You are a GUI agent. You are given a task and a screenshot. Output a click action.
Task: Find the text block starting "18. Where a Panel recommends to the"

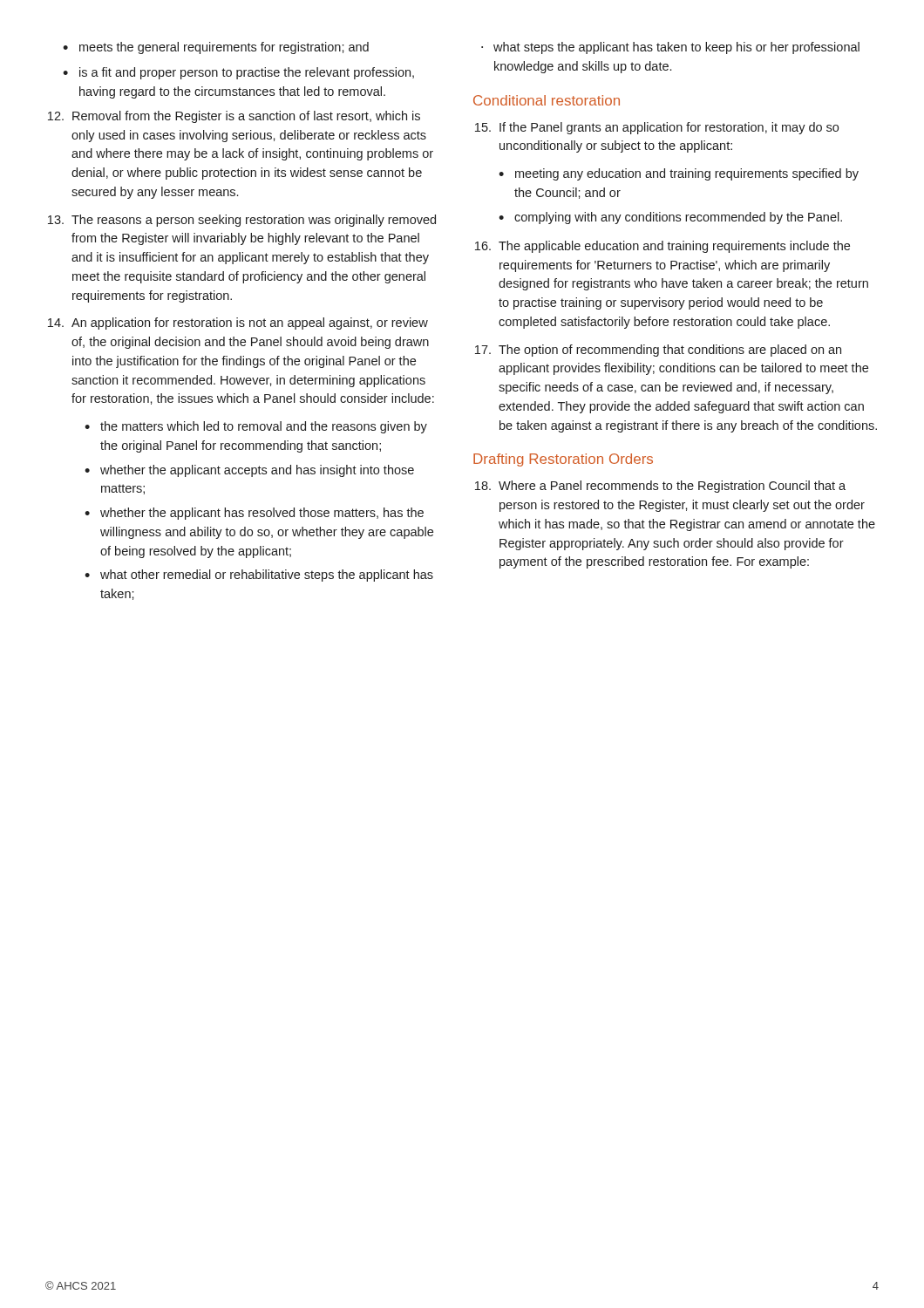click(x=676, y=525)
